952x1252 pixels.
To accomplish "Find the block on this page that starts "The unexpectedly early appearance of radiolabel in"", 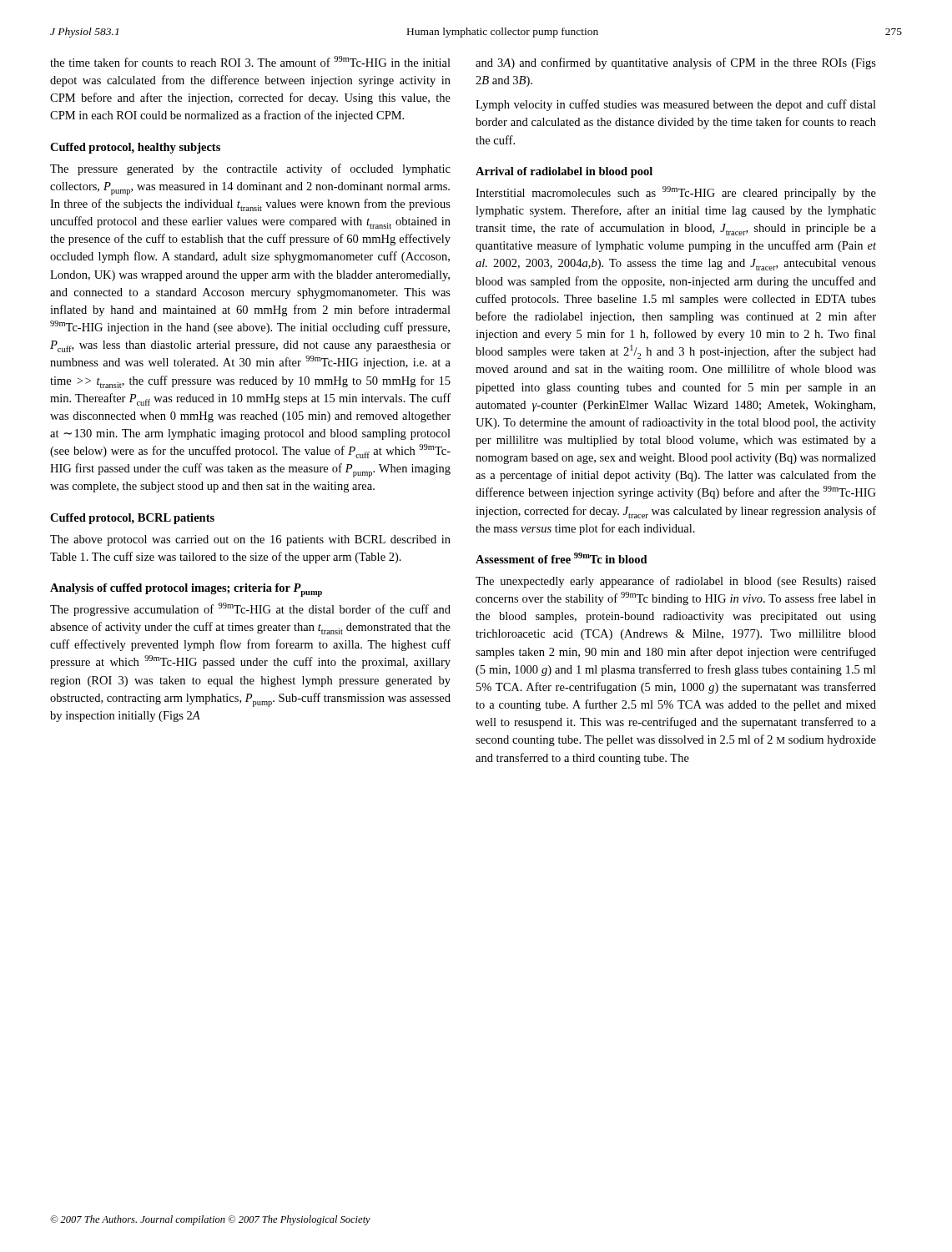I will (x=676, y=670).
